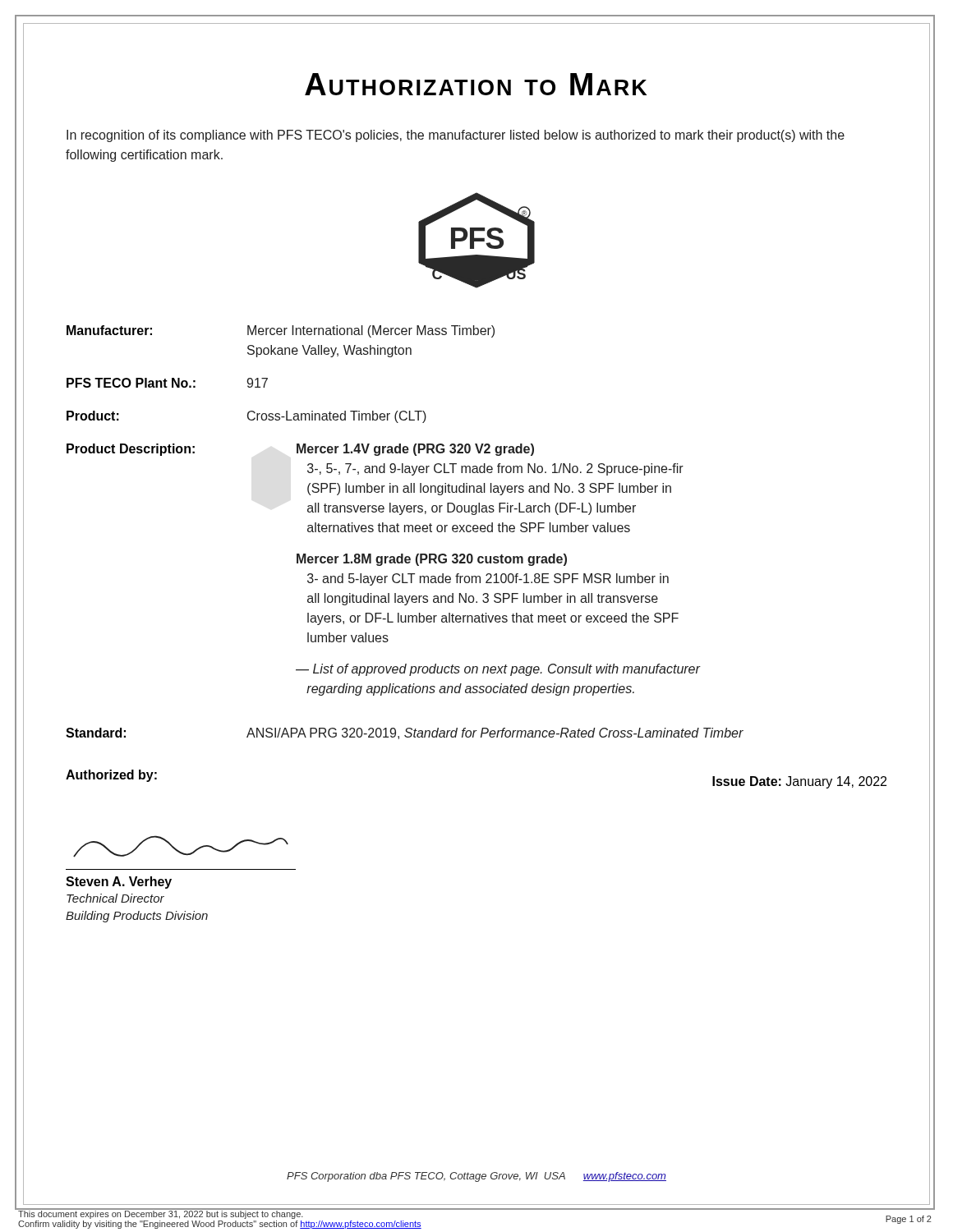Locate the logo

tap(476, 240)
